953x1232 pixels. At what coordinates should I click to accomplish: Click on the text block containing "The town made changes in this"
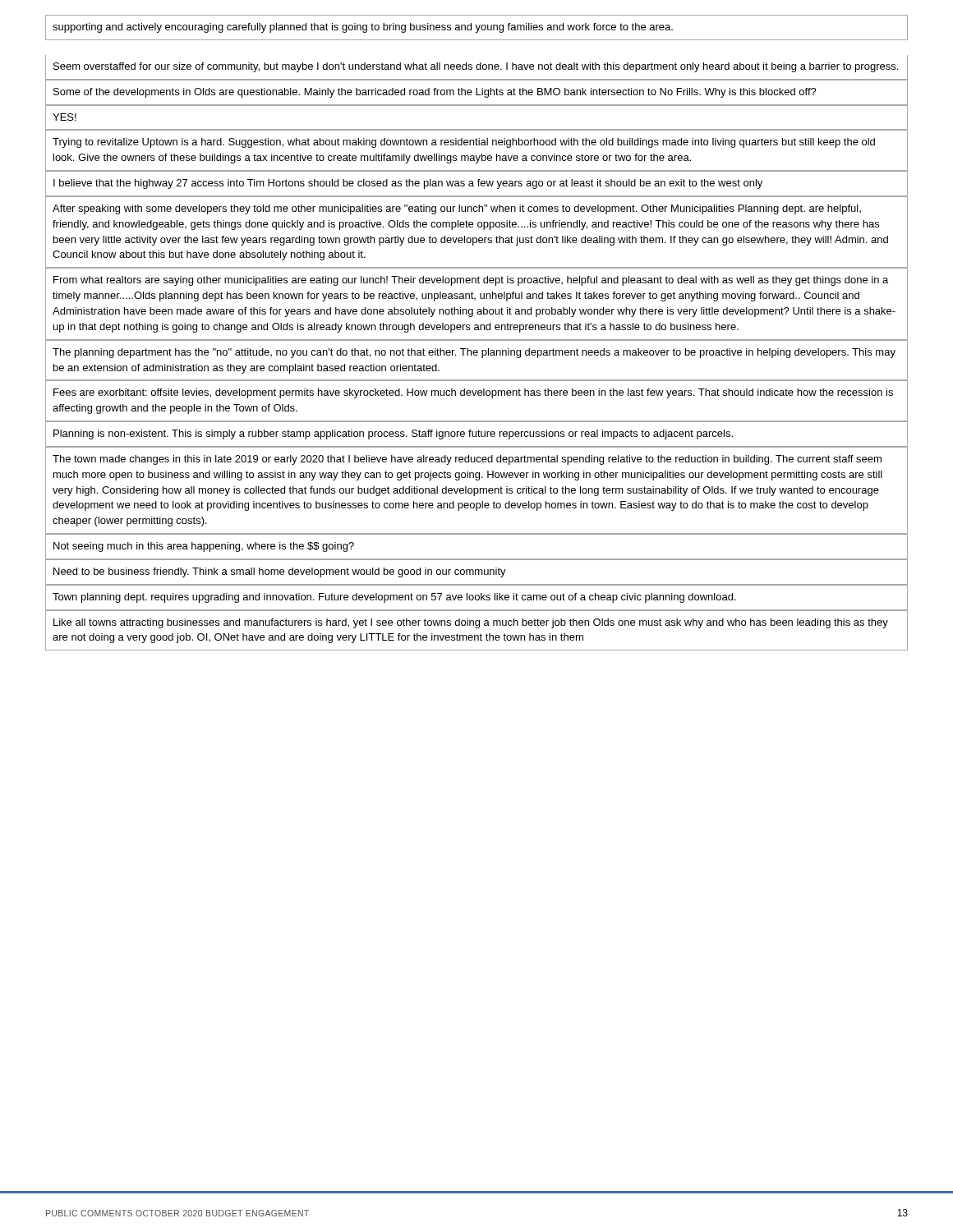coord(468,490)
